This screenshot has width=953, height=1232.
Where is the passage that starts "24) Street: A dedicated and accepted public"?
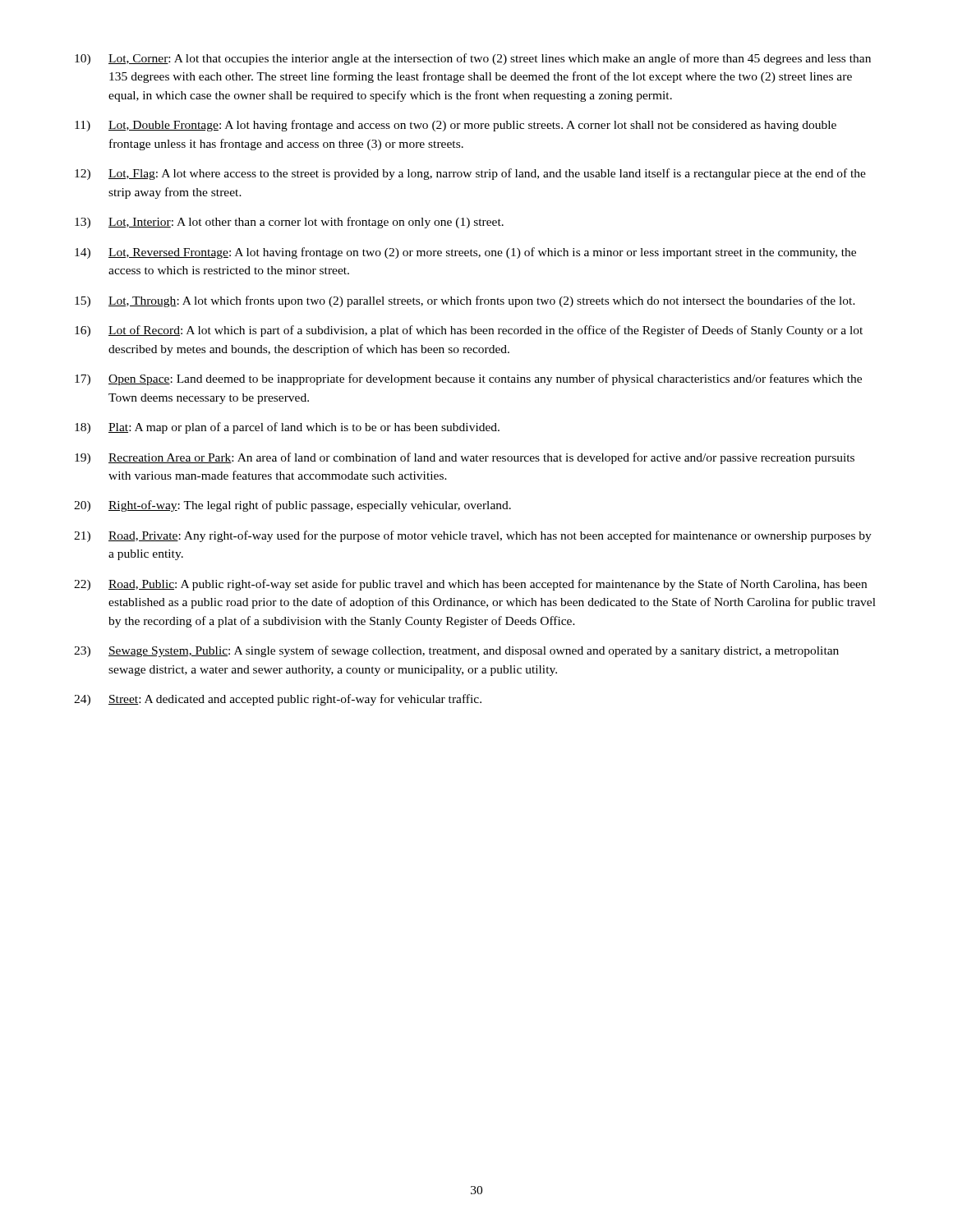tap(476, 699)
